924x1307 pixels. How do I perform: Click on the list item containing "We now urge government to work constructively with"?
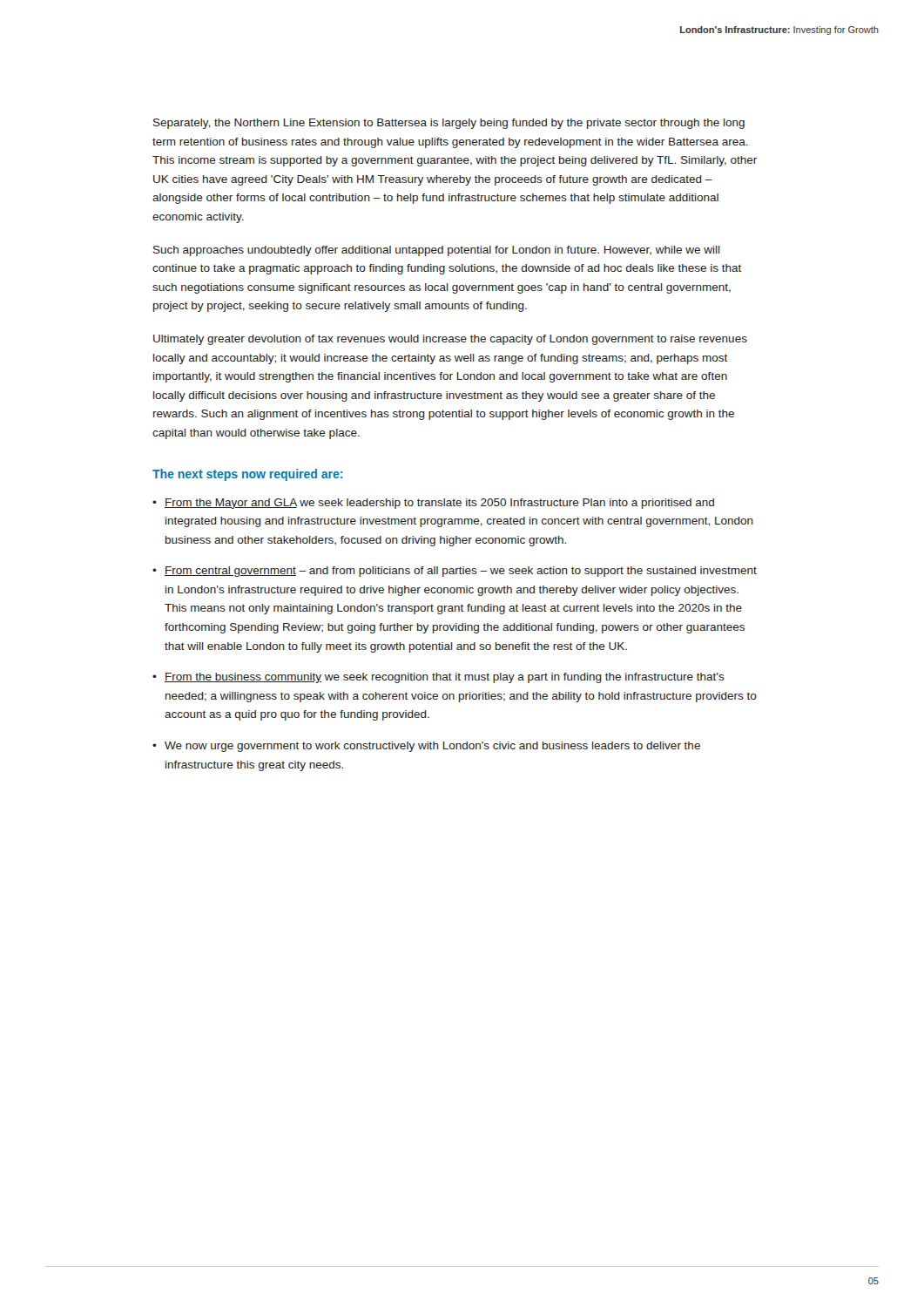coord(433,755)
